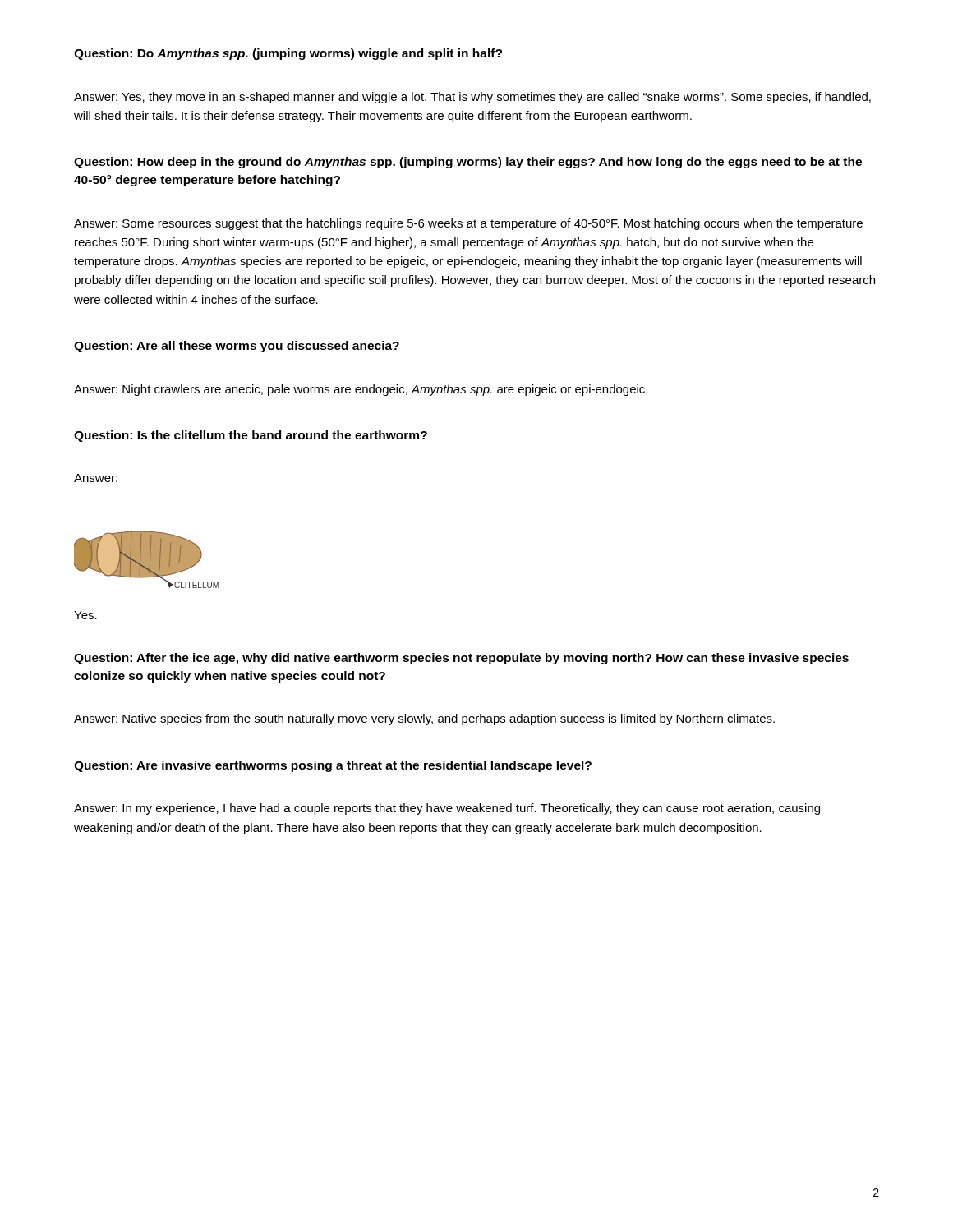The image size is (953, 1232).
Task: Select the illustration
Action: [x=476, y=547]
